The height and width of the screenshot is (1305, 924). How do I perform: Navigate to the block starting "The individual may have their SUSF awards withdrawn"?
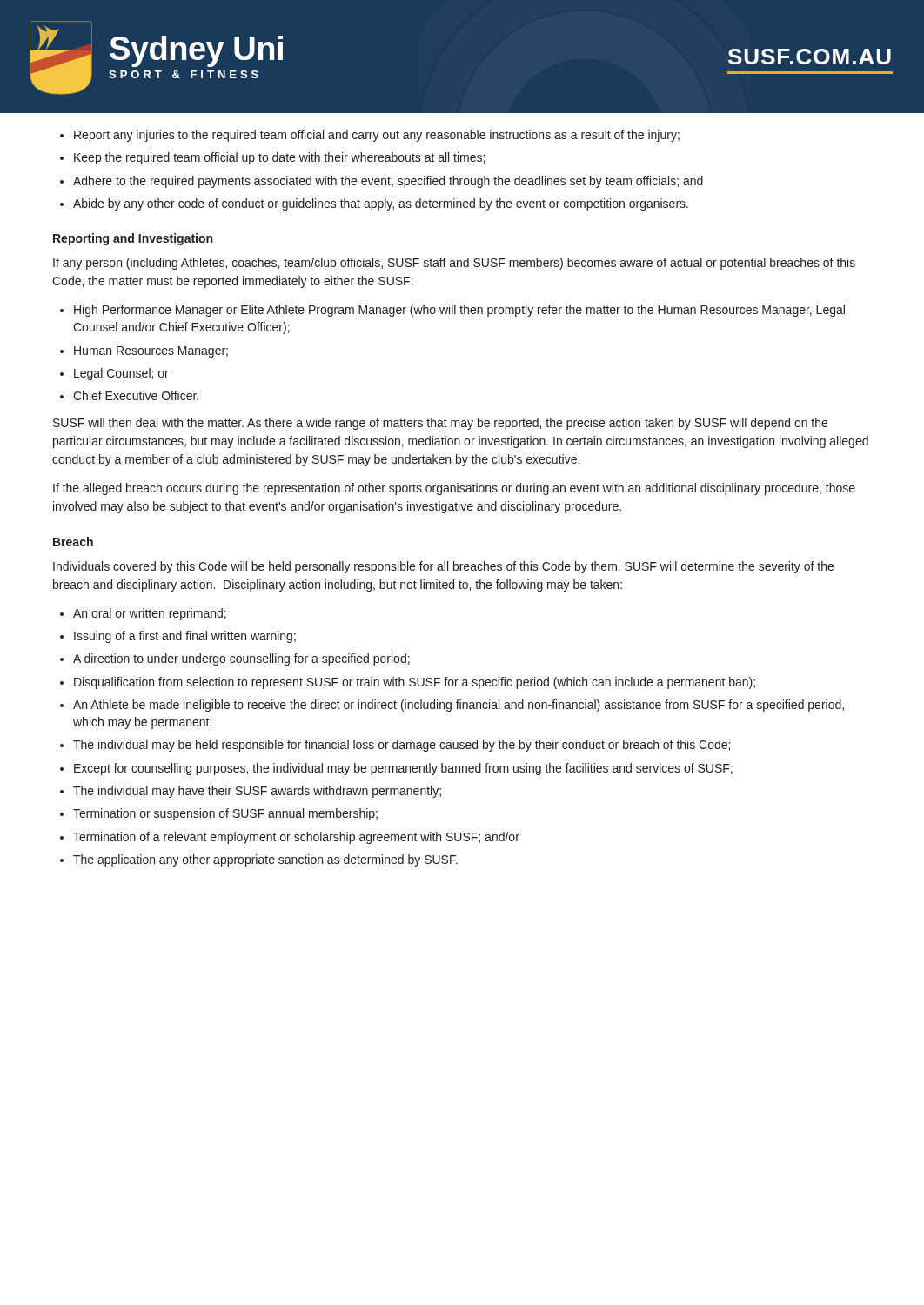tap(258, 791)
